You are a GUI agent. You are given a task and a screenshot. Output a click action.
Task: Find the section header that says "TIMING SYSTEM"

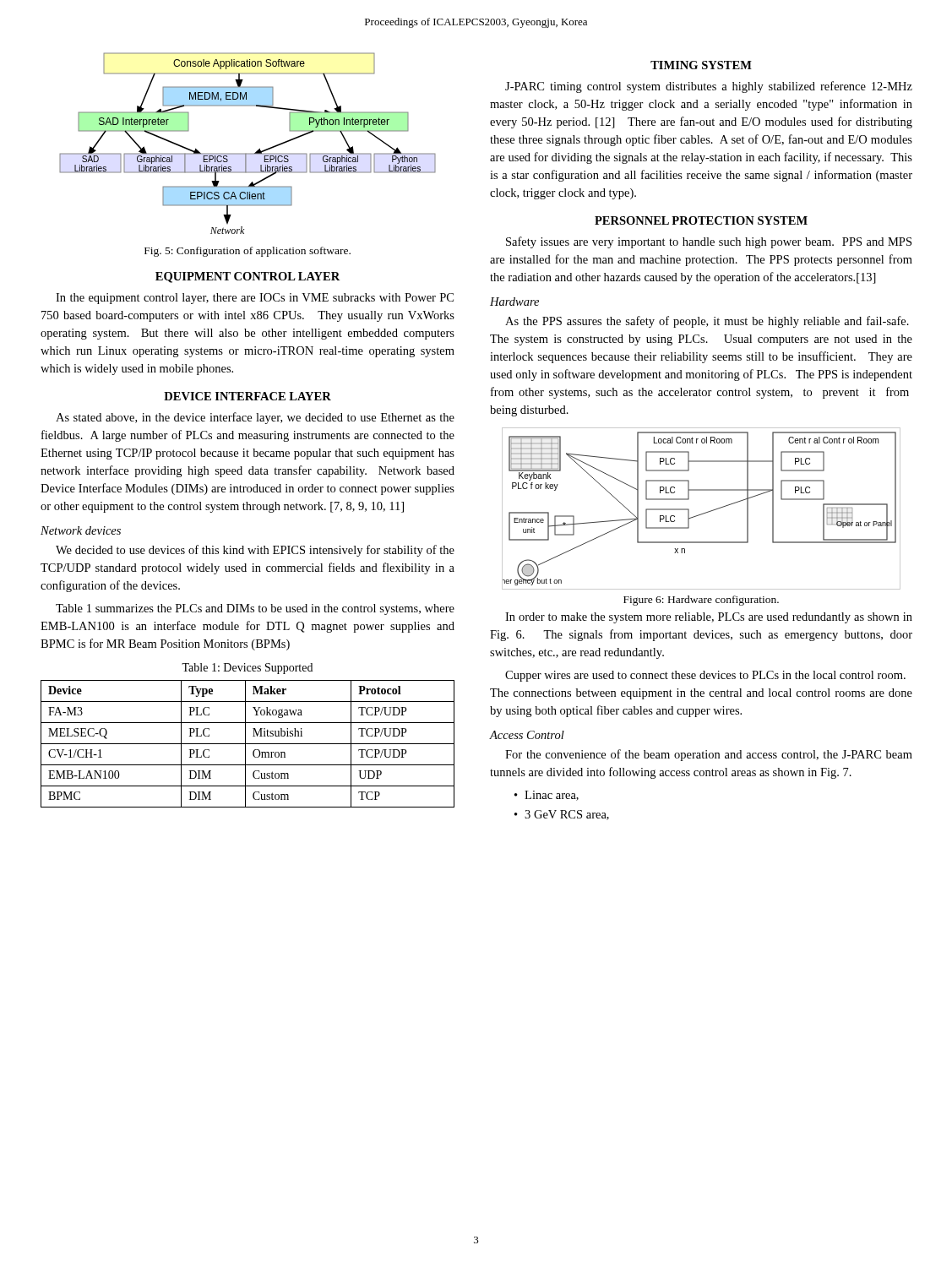tap(701, 65)
